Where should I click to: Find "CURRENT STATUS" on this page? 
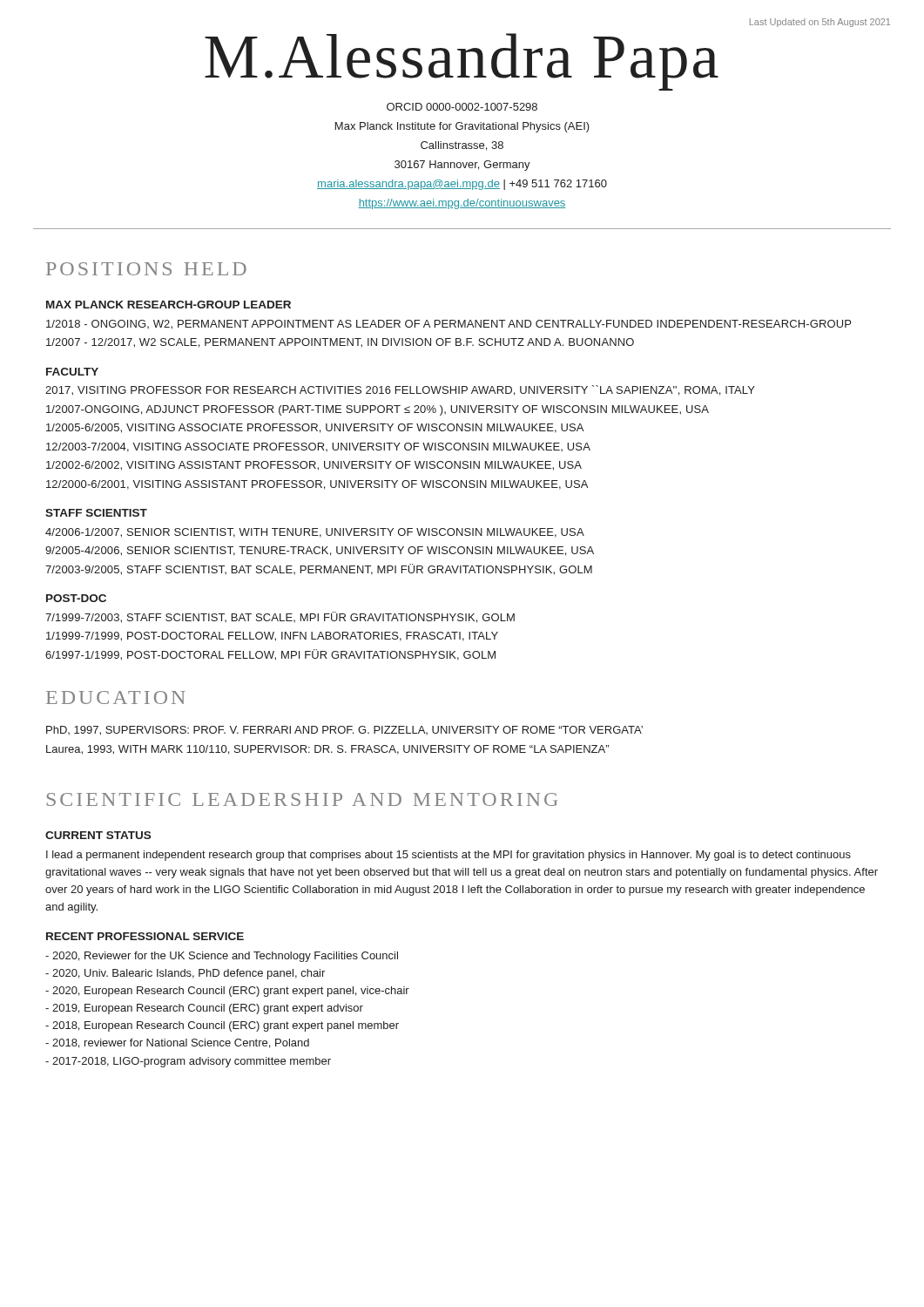coord(98,835)
